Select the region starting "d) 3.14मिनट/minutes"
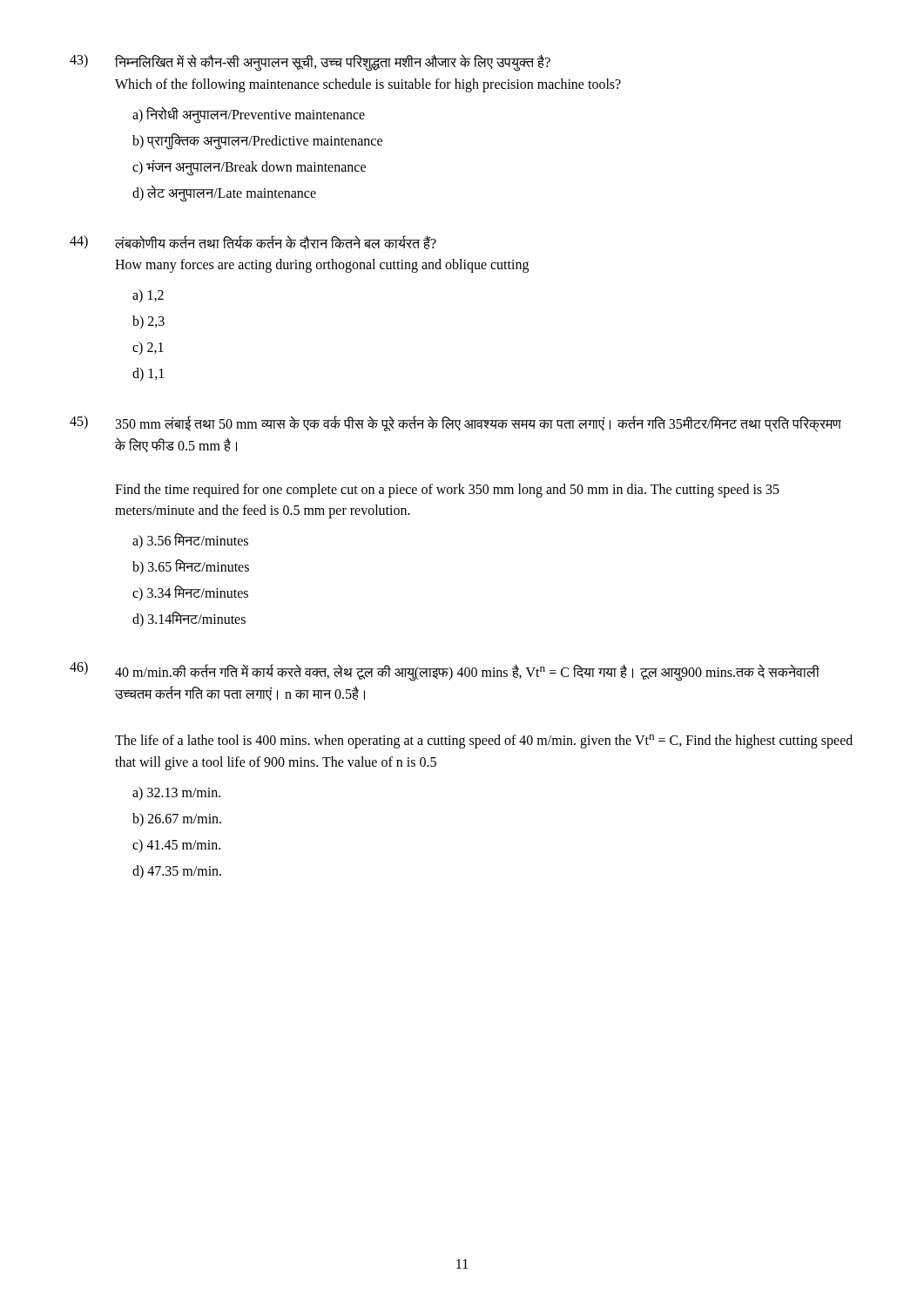The image size is (924, 1307). click(x=189, y=619)
